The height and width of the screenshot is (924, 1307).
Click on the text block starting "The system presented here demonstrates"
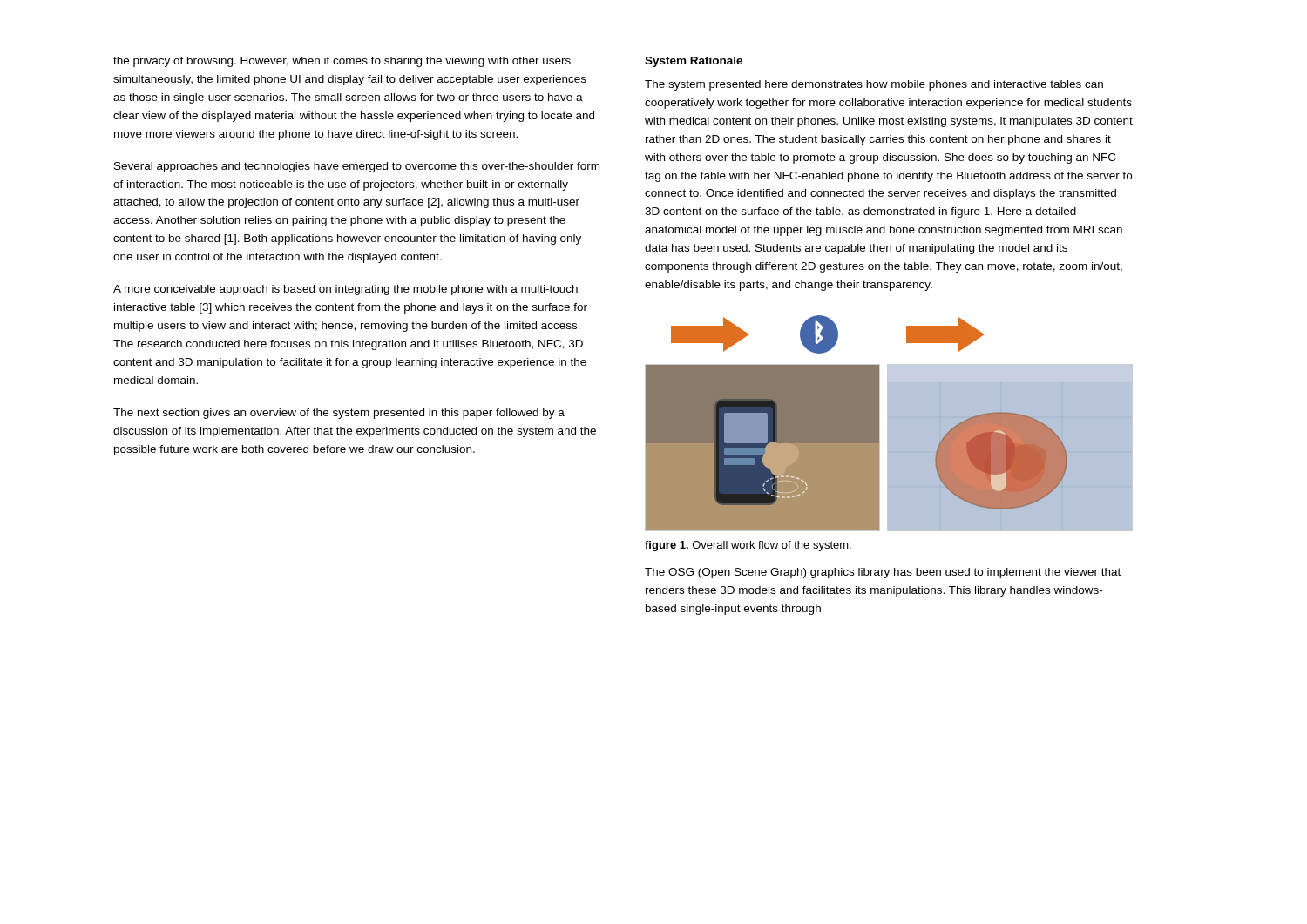coord(889,184)
